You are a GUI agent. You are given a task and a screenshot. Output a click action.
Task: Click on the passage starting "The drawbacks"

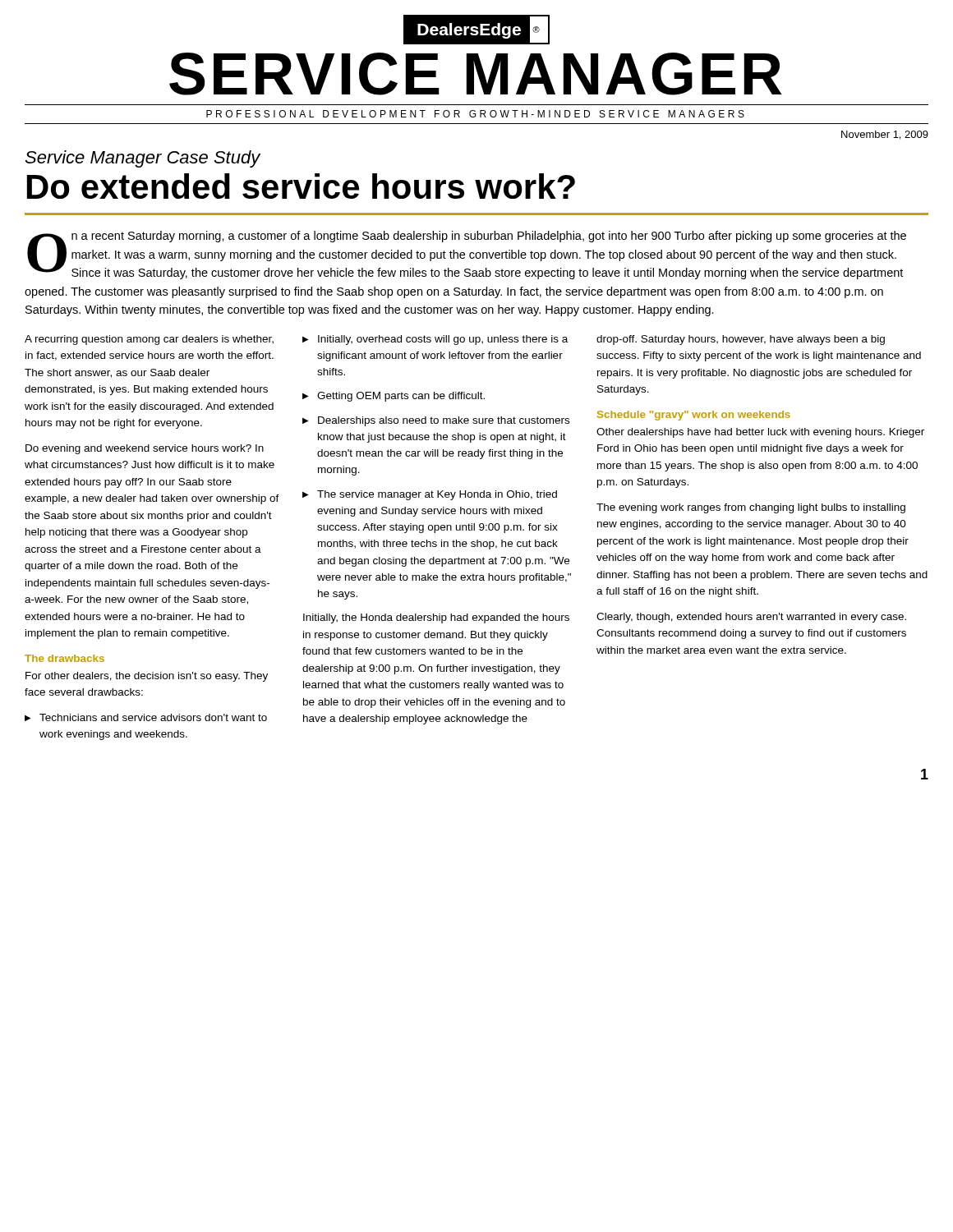(65, 658)
